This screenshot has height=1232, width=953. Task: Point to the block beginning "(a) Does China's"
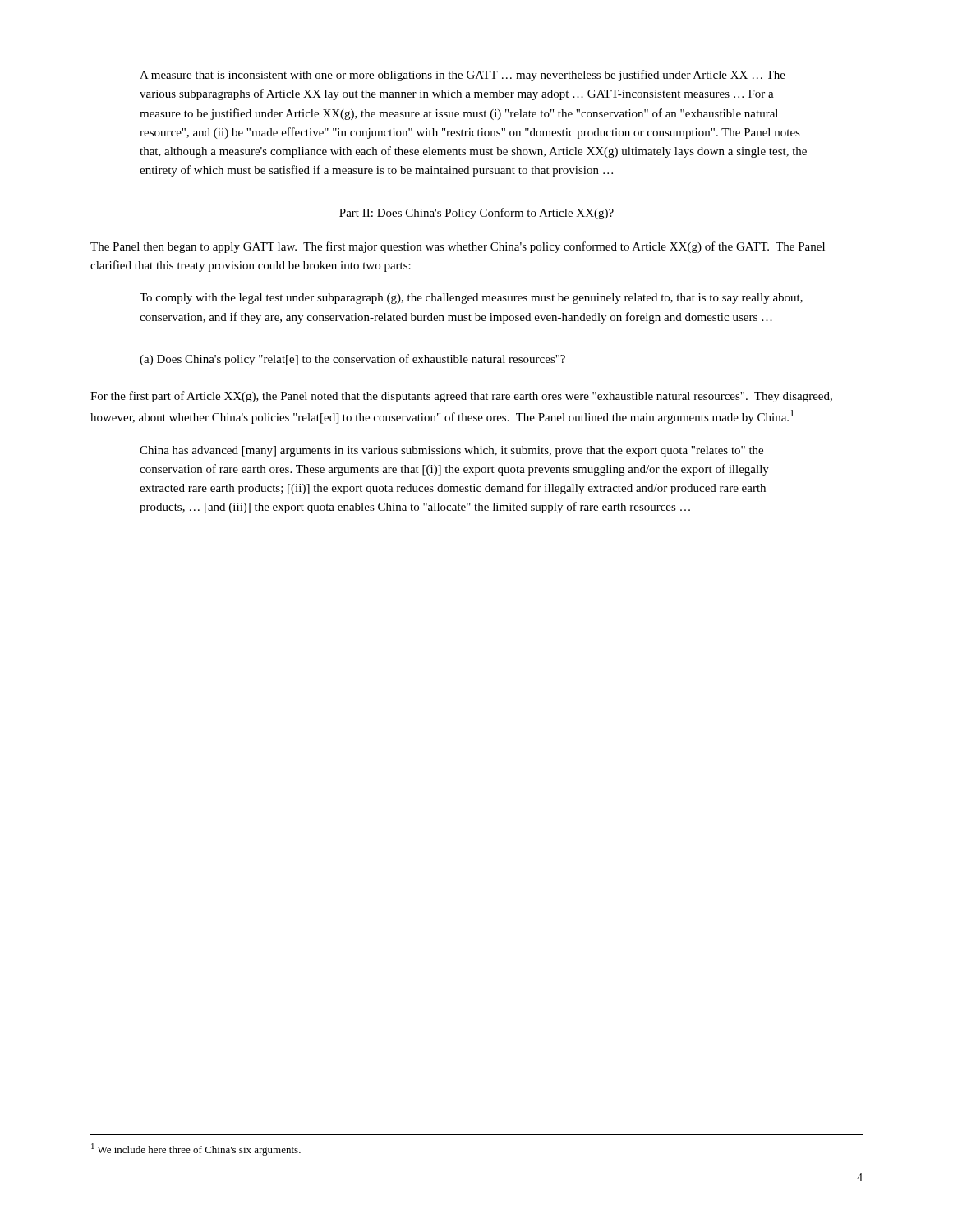tap(353, 359)
